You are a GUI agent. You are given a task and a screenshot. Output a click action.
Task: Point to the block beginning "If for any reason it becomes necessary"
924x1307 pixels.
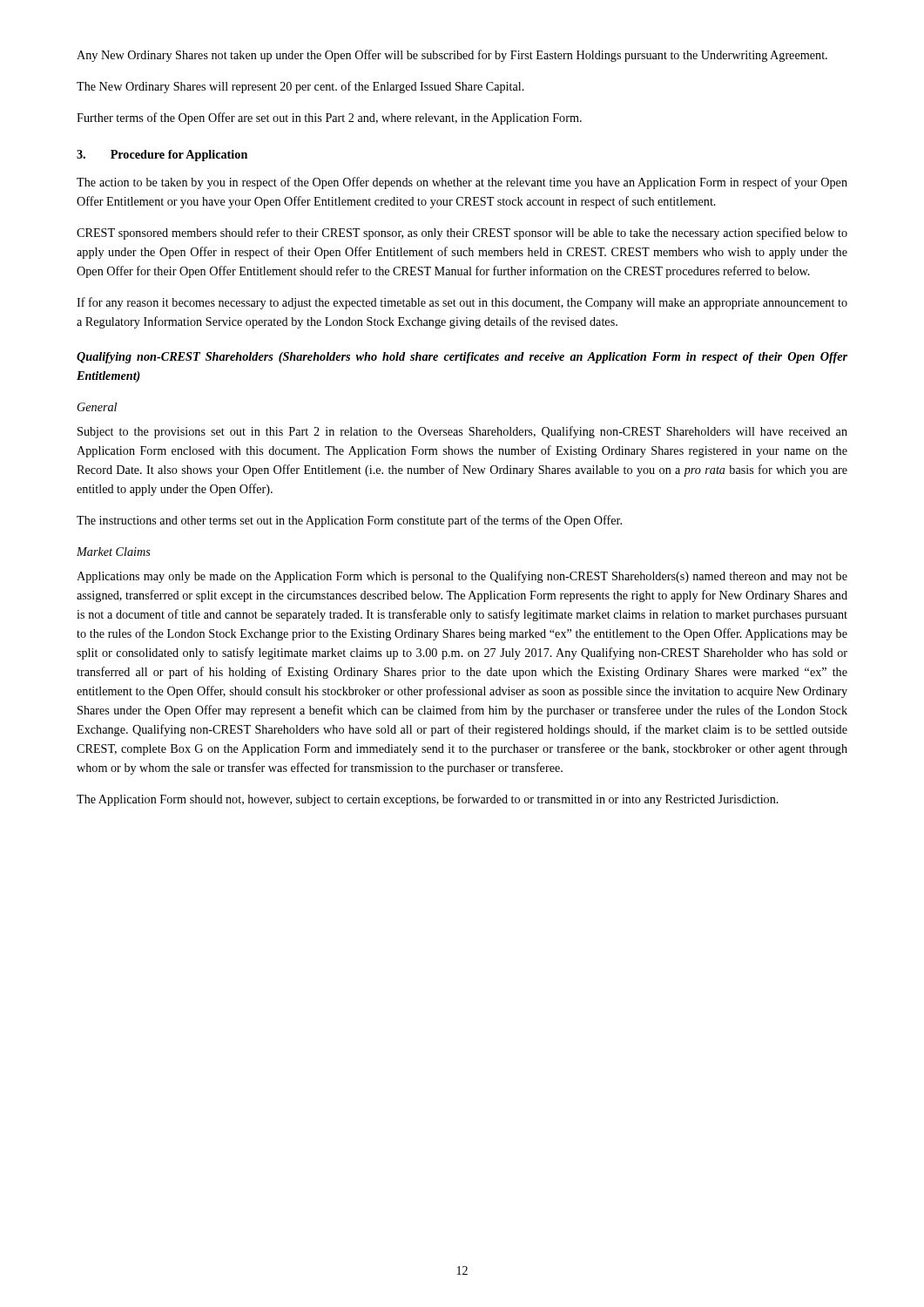tap(462, 312)
